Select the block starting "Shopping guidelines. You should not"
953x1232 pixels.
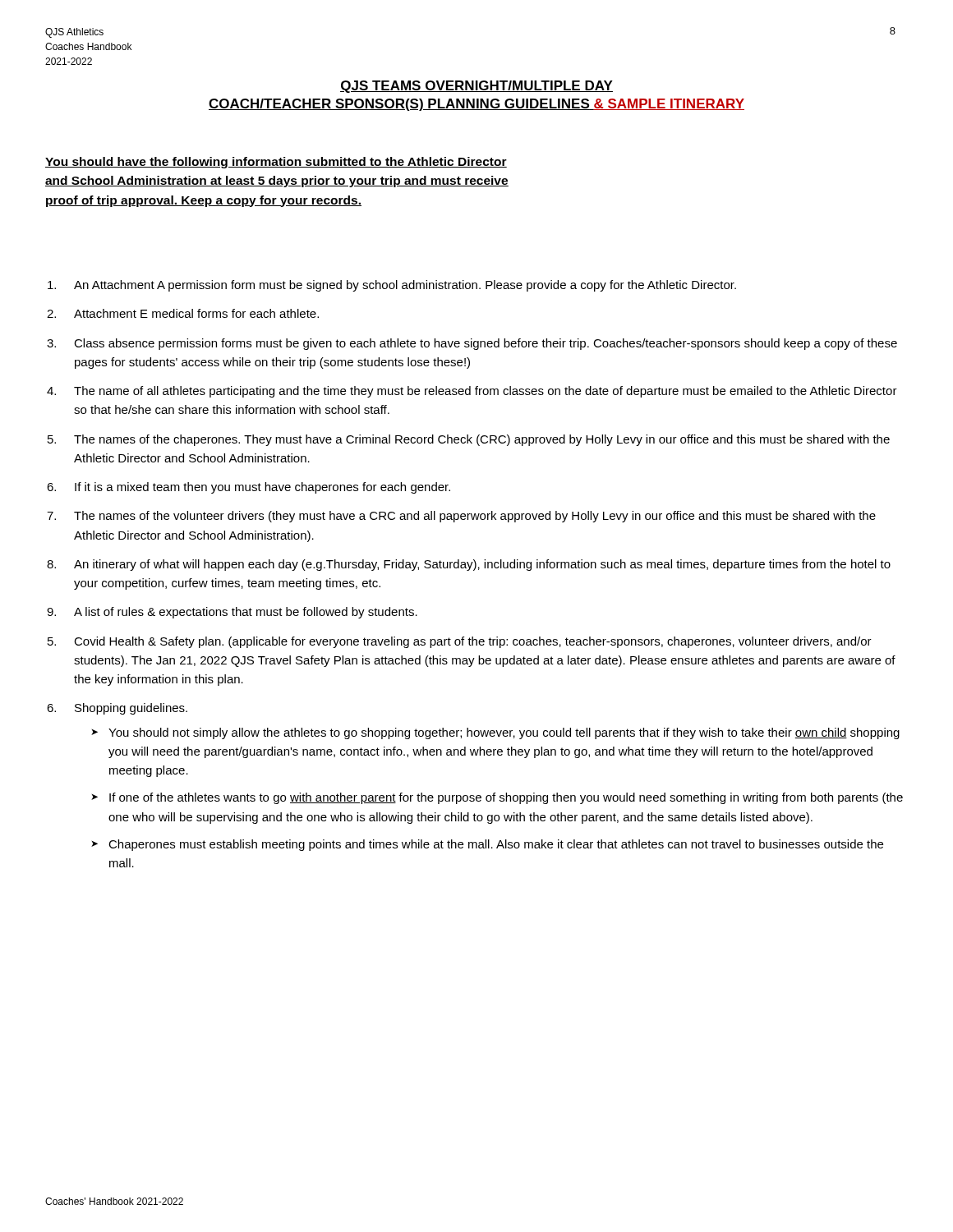tap(491, 787)
